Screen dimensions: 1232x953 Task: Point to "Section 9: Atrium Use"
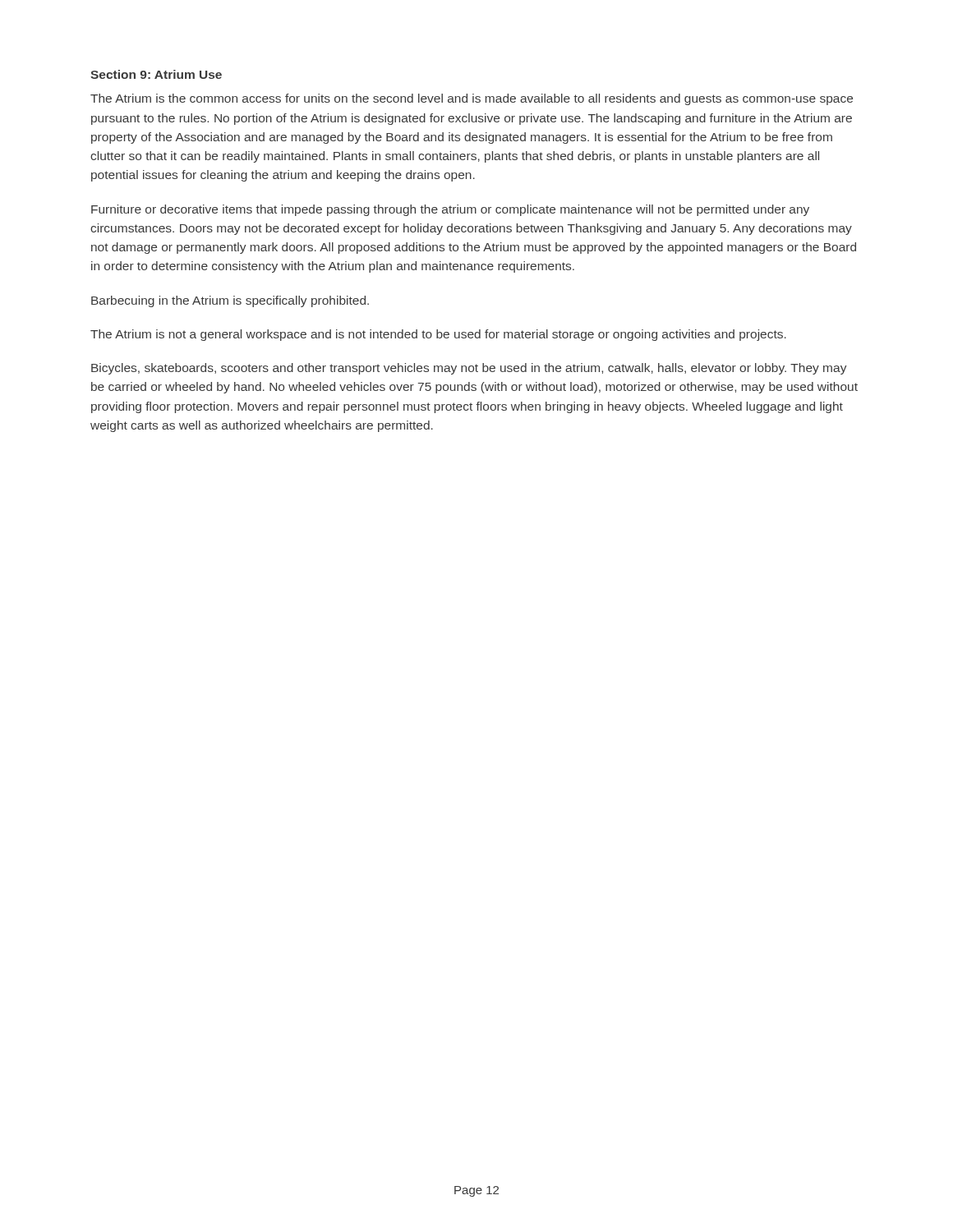(156, 74)
